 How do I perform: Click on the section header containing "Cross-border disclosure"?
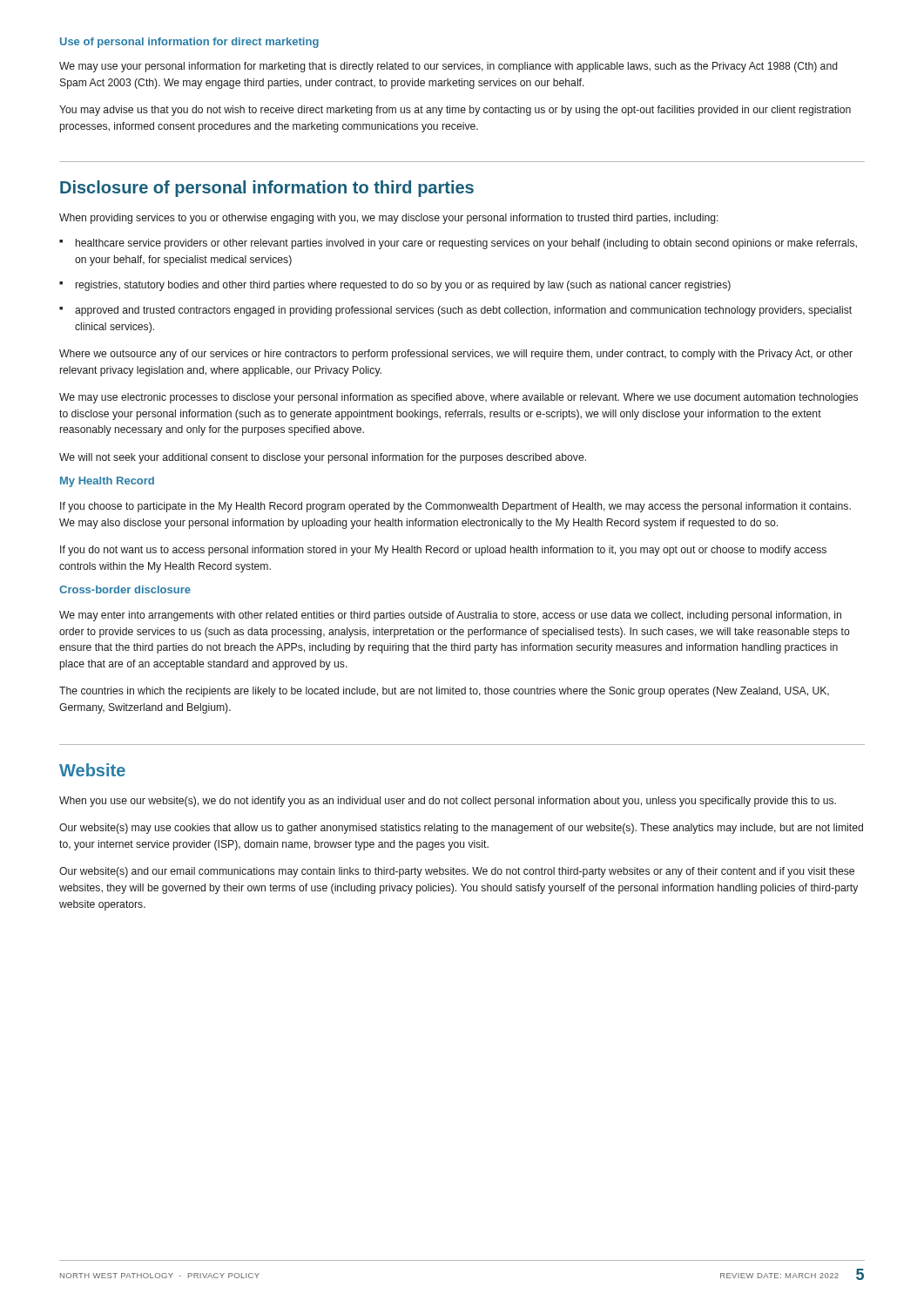(x=125, y=589)
